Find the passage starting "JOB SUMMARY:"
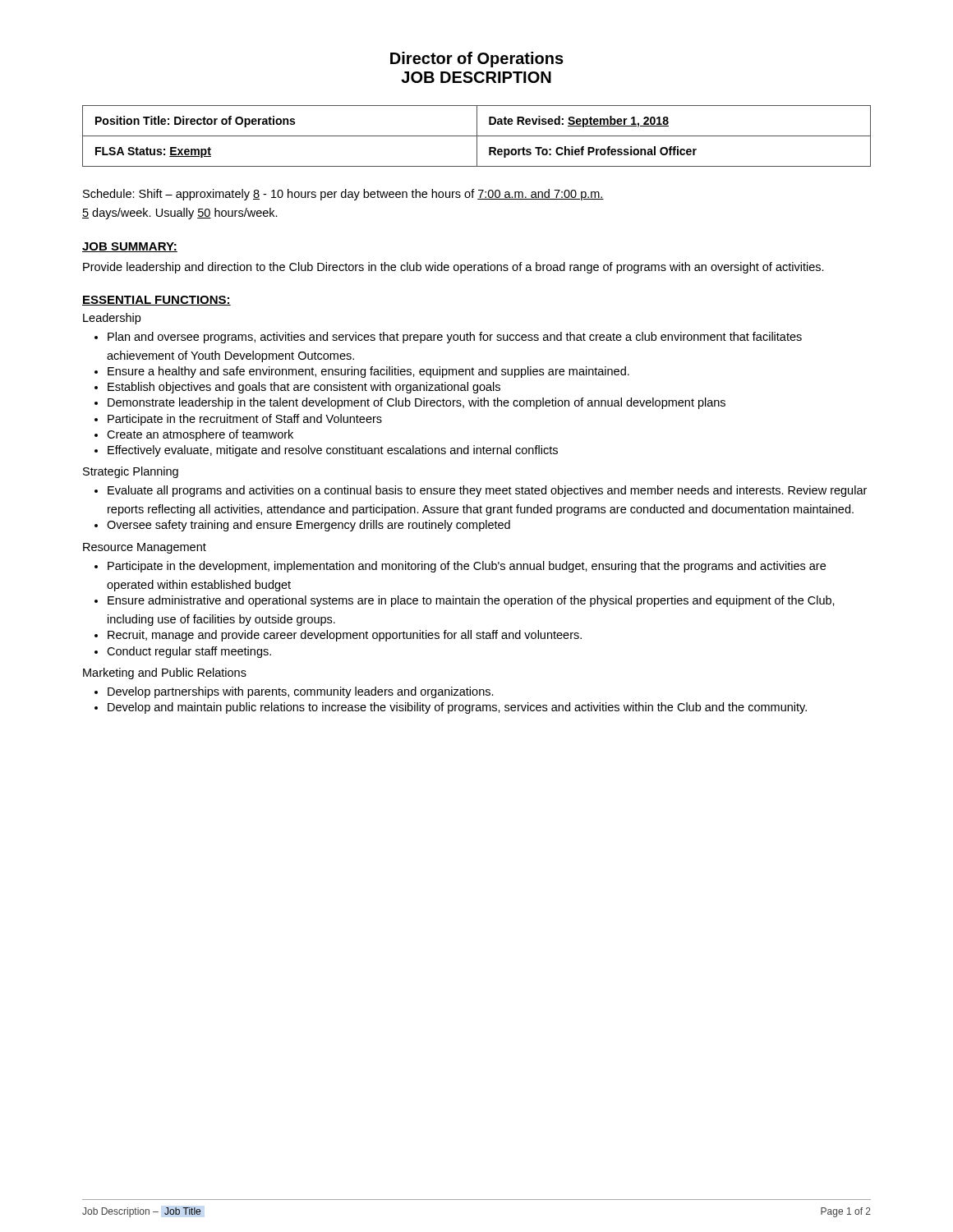953x1232 pixels. click(x=130, y=246)
